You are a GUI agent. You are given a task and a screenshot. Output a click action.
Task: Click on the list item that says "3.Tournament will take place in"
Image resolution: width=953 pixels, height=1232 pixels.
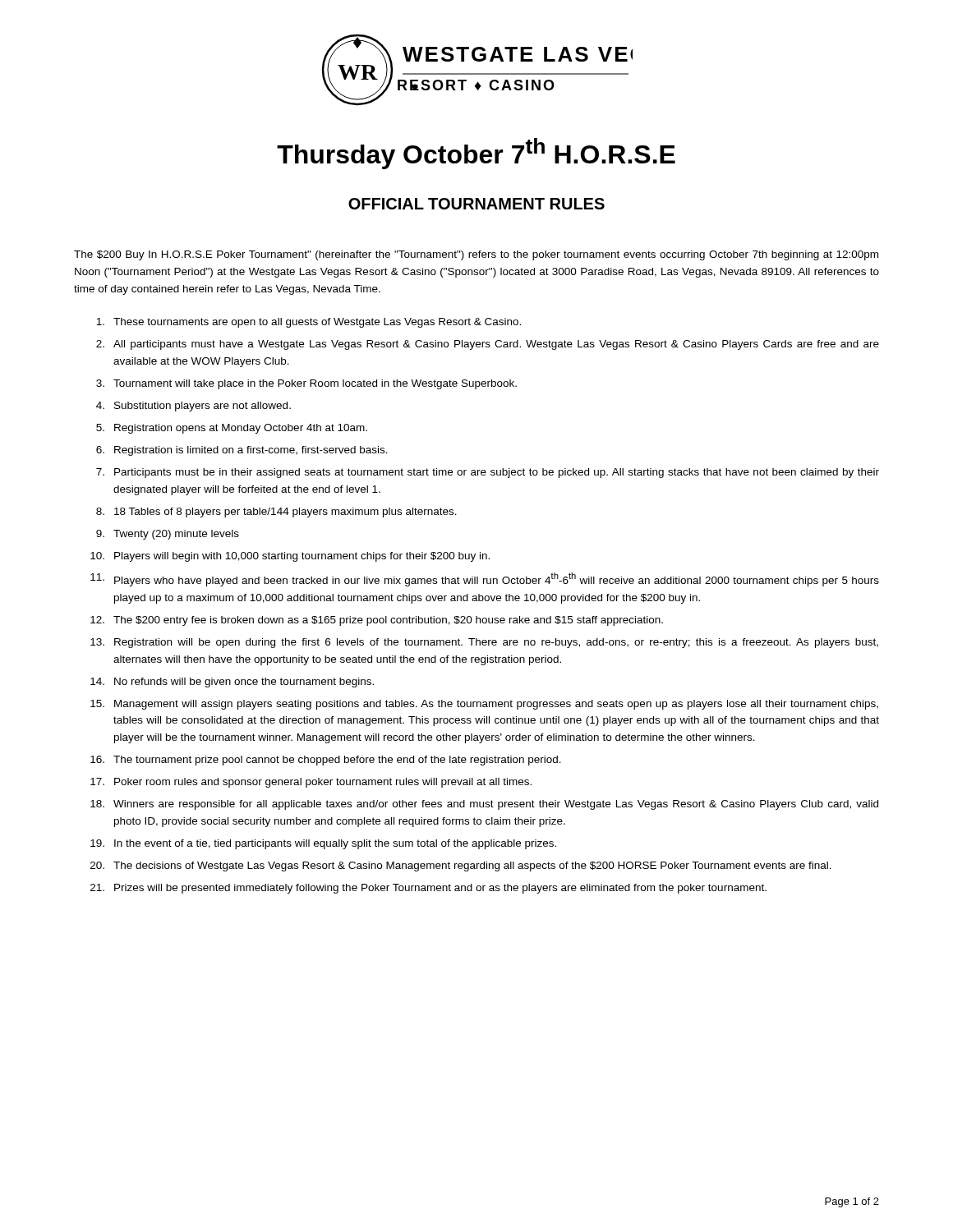point(476,384)
